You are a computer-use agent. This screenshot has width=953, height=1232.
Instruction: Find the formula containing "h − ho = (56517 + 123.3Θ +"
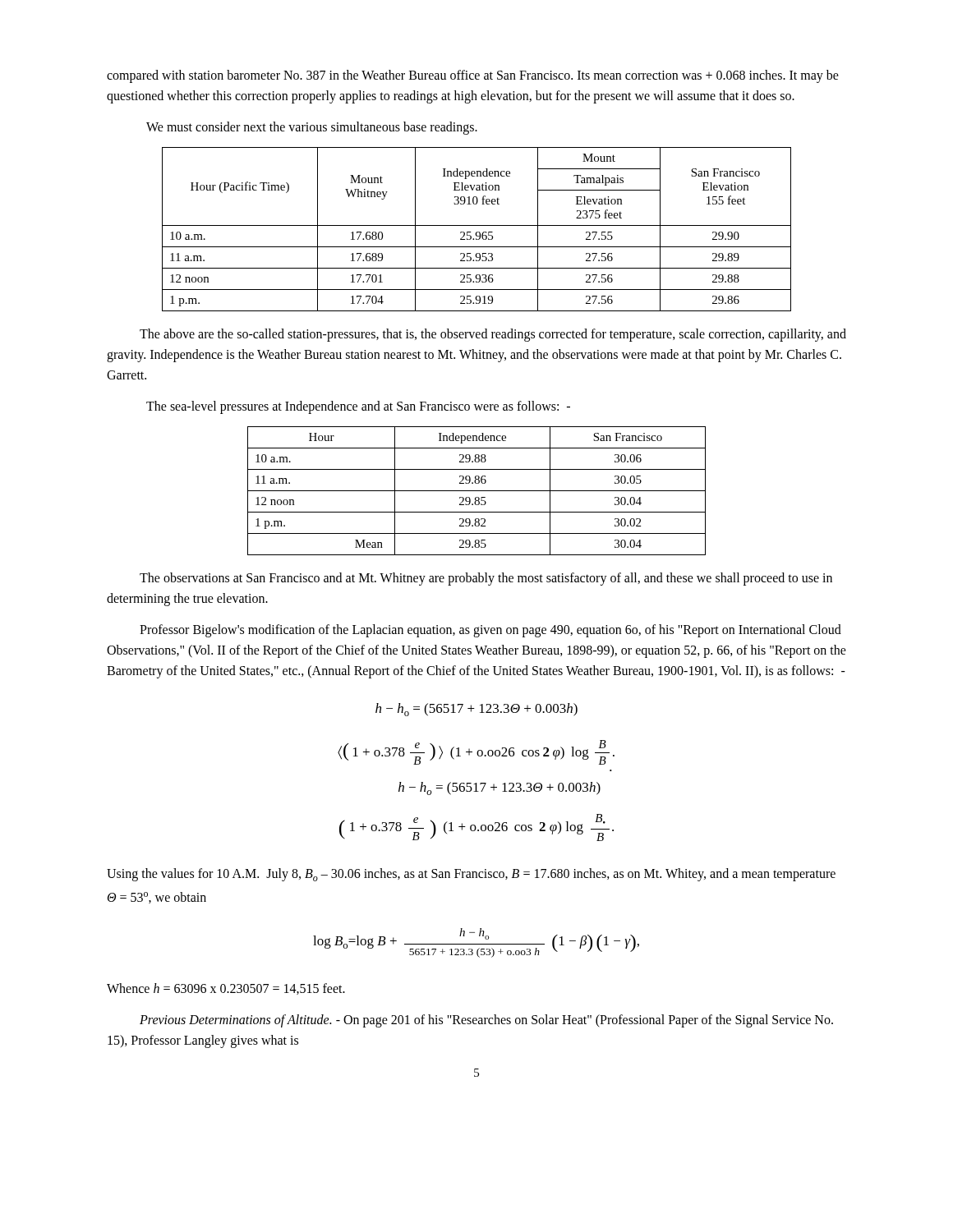pyautogui.click(x=476, y=710)
